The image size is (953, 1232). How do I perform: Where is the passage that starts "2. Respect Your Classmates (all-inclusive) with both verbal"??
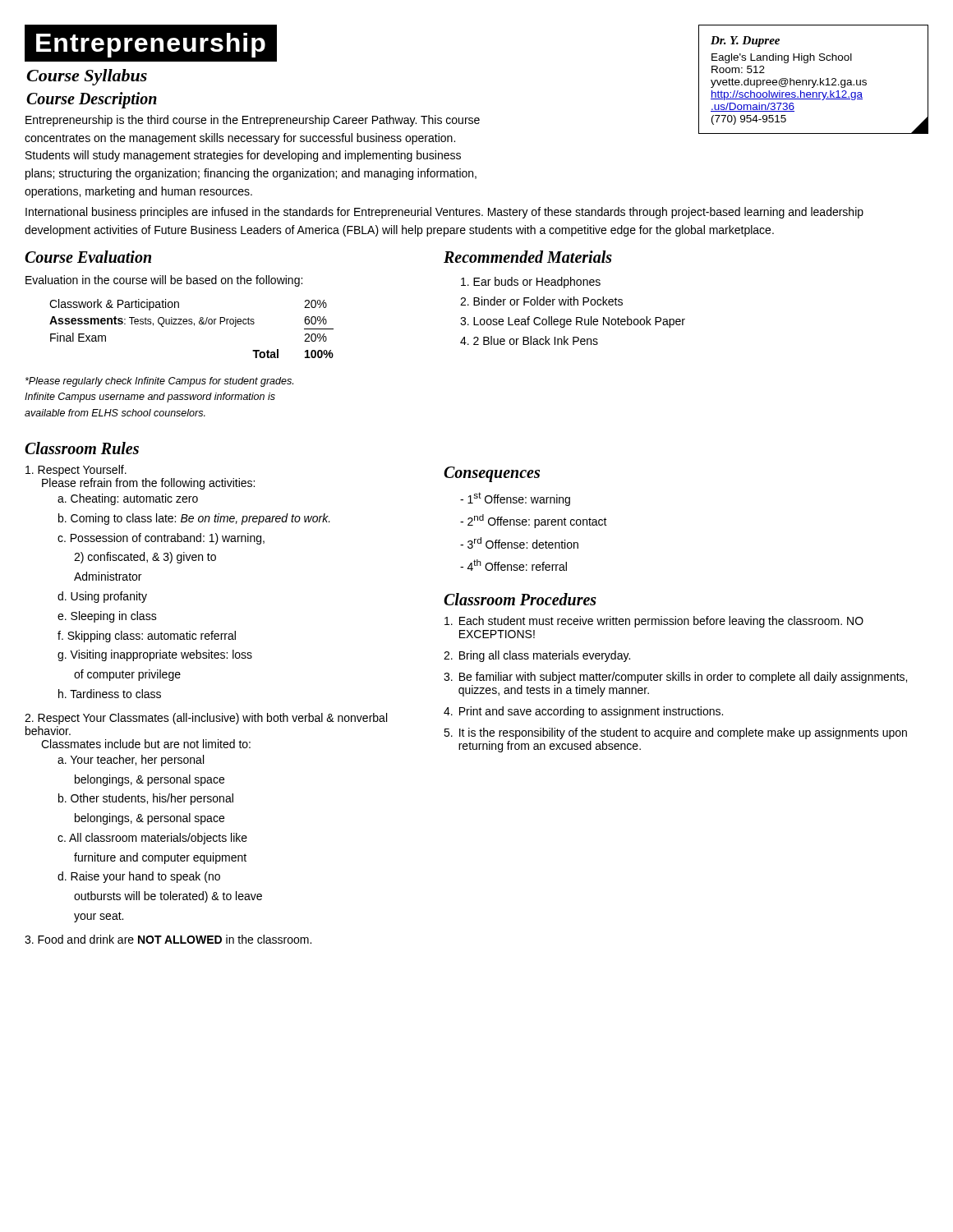pyautogui.click(x=218, y=819)
